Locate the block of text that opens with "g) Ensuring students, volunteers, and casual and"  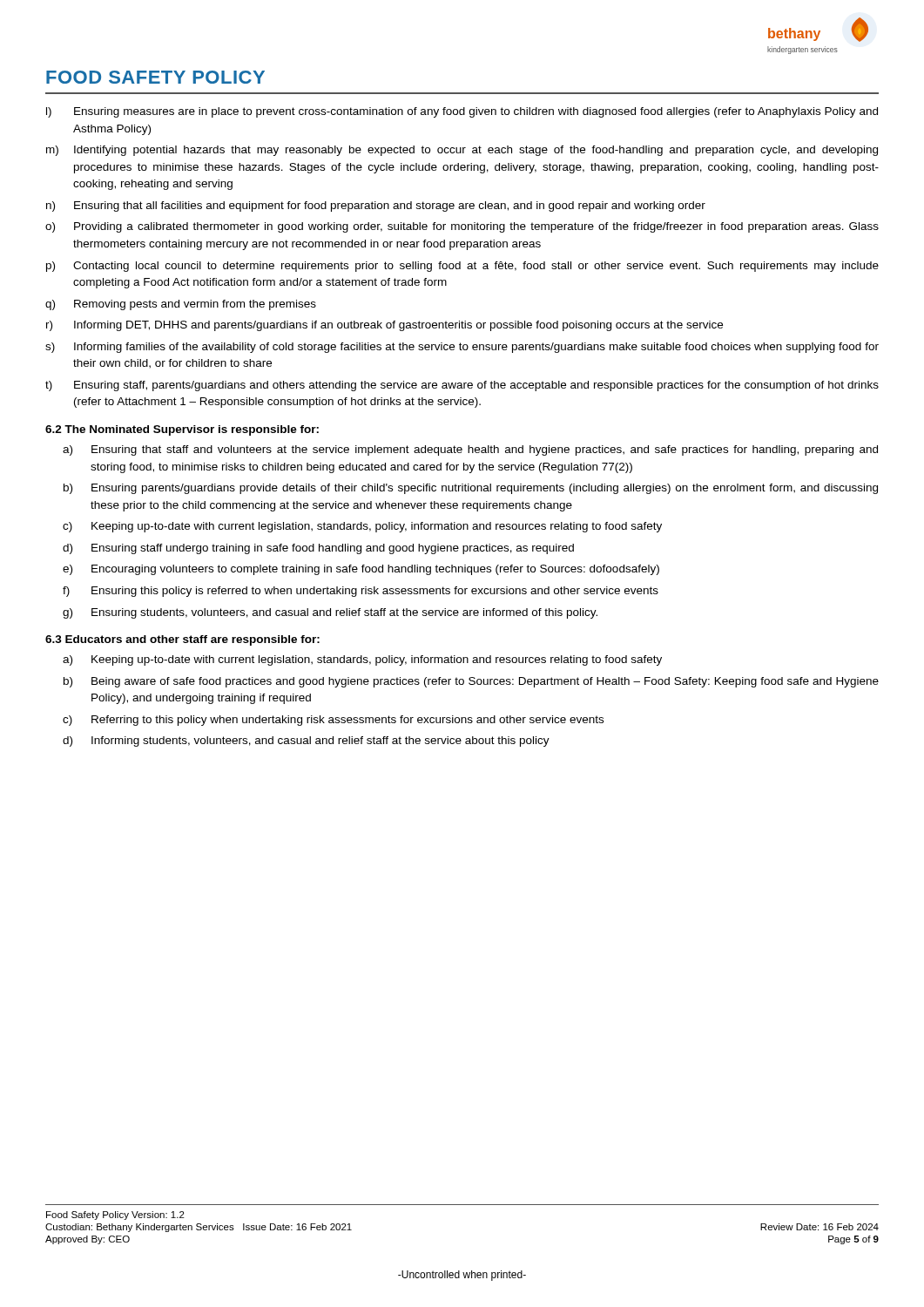[471, 612]
